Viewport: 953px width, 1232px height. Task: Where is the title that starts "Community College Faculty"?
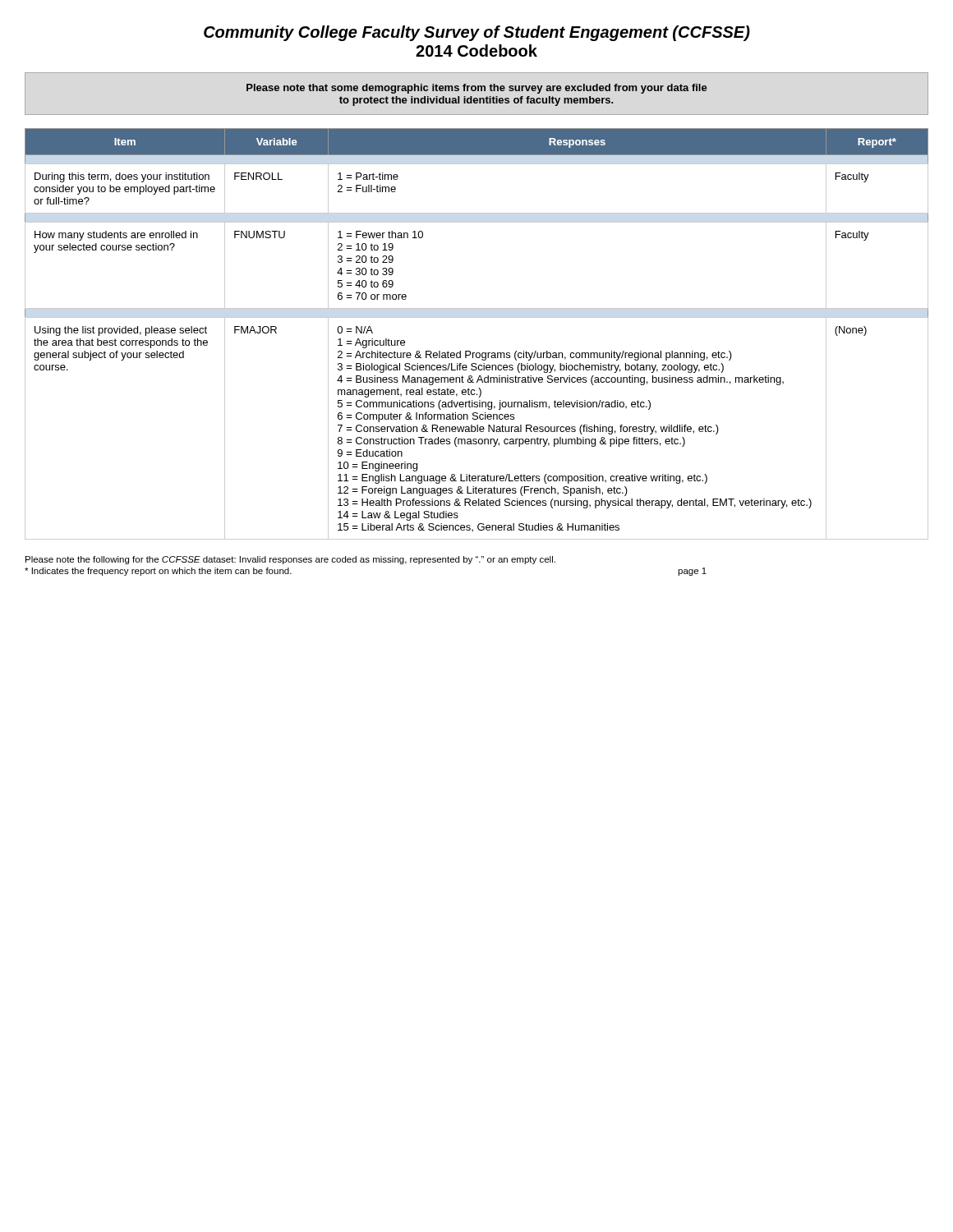point(476,42)
